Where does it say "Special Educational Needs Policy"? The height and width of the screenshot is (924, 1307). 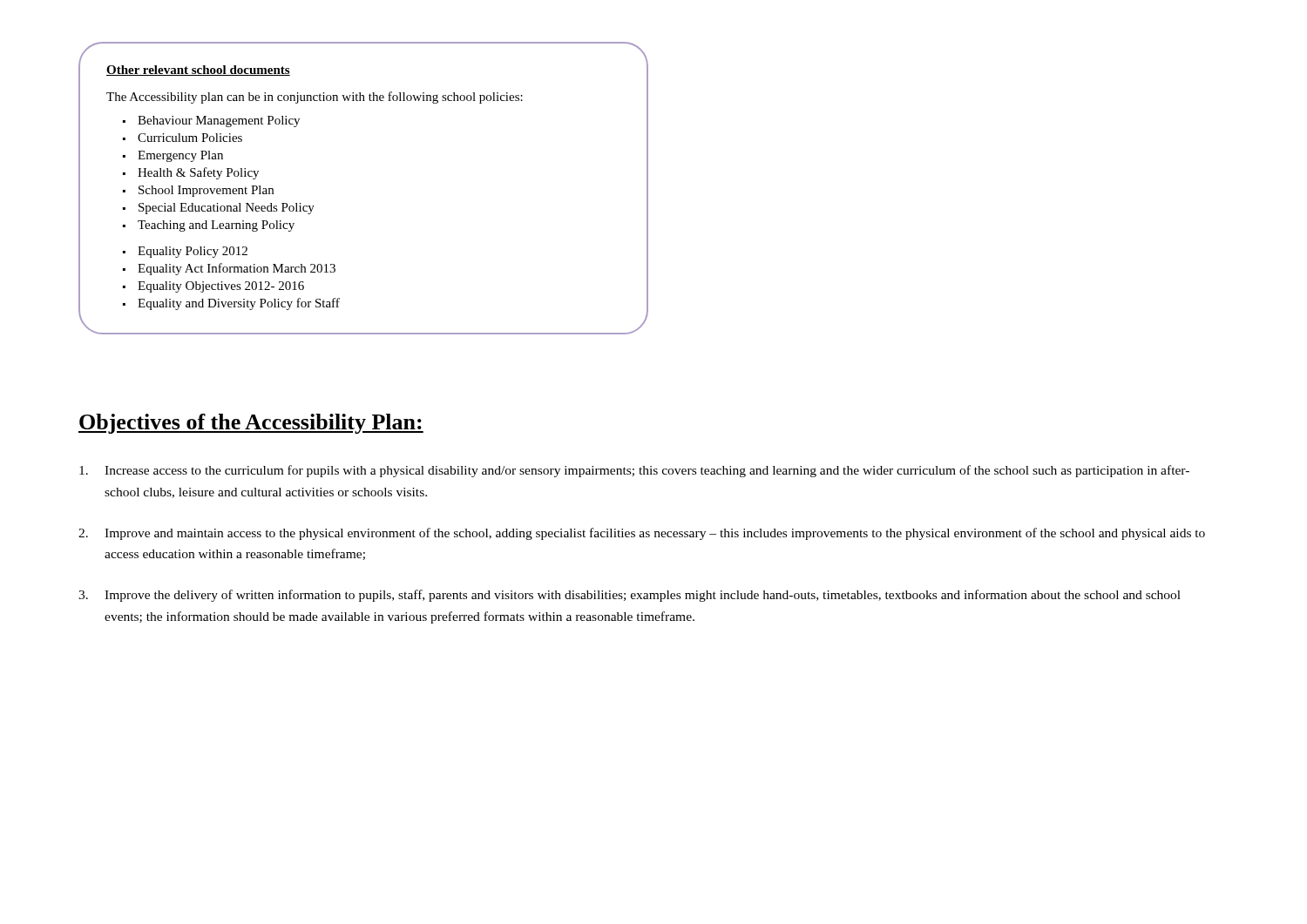(226, 207)
